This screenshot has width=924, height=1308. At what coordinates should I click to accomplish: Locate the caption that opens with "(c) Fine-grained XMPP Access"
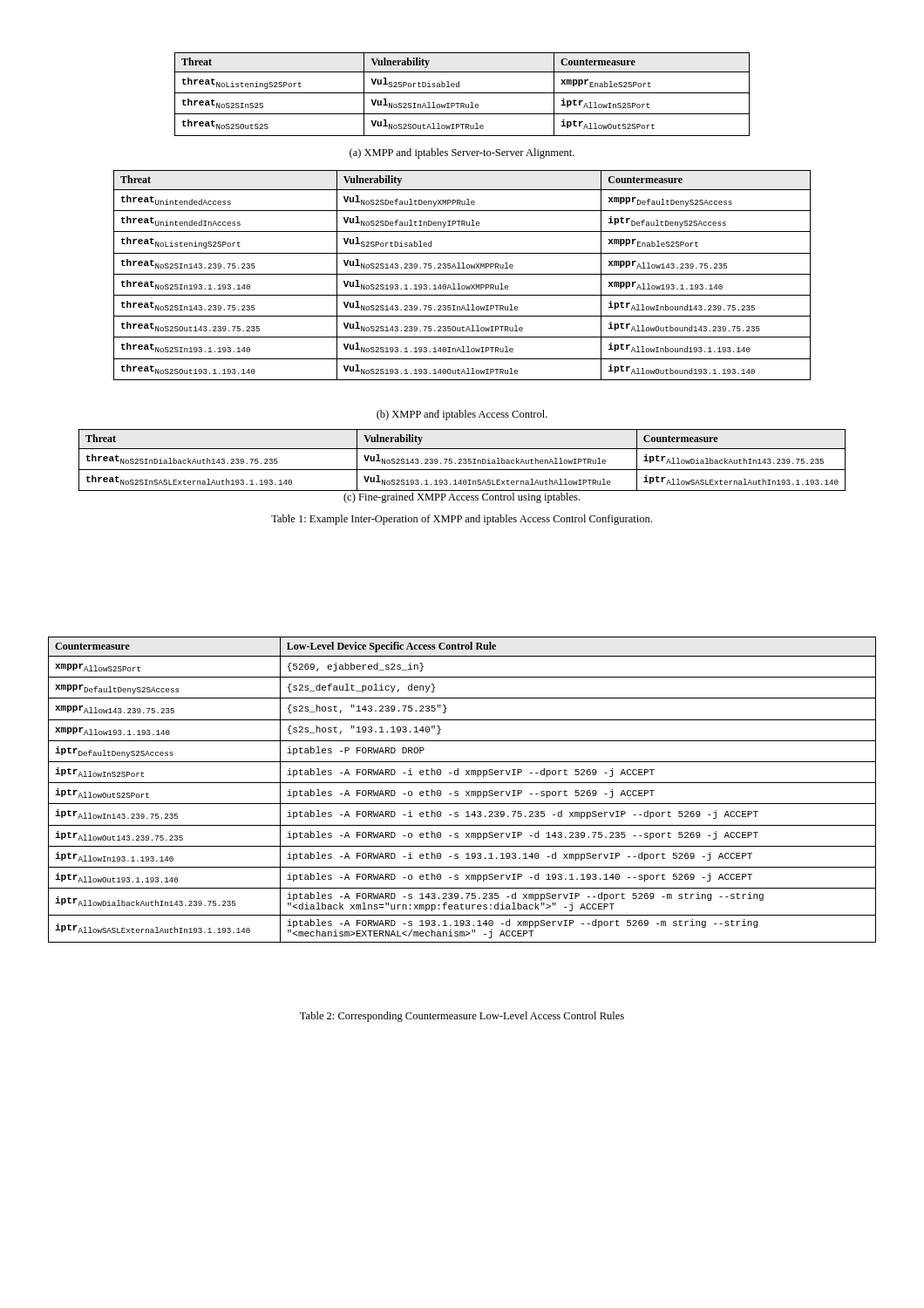tap(462, 497)
